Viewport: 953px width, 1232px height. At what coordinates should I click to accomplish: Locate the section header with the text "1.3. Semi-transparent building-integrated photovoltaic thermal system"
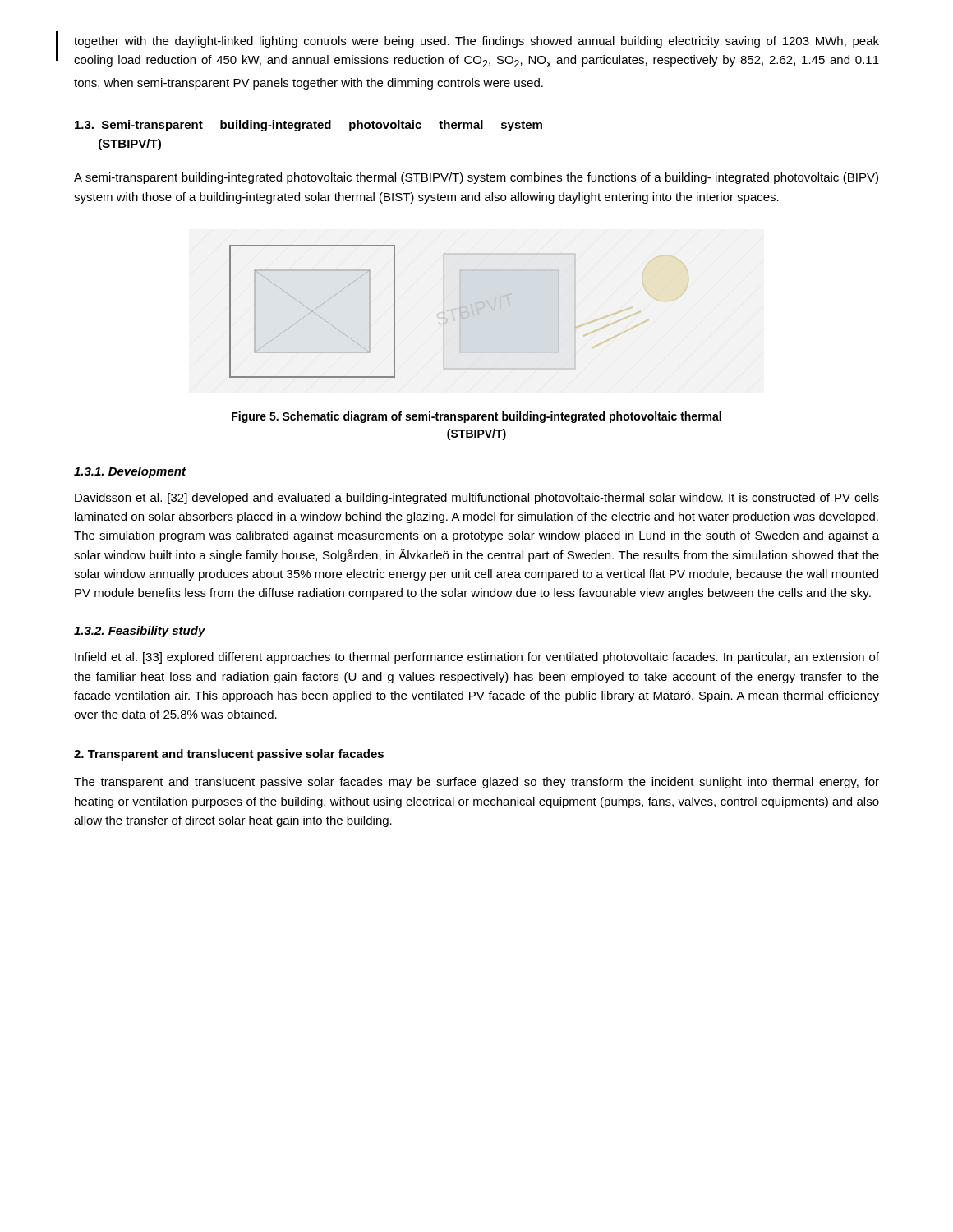308,134
